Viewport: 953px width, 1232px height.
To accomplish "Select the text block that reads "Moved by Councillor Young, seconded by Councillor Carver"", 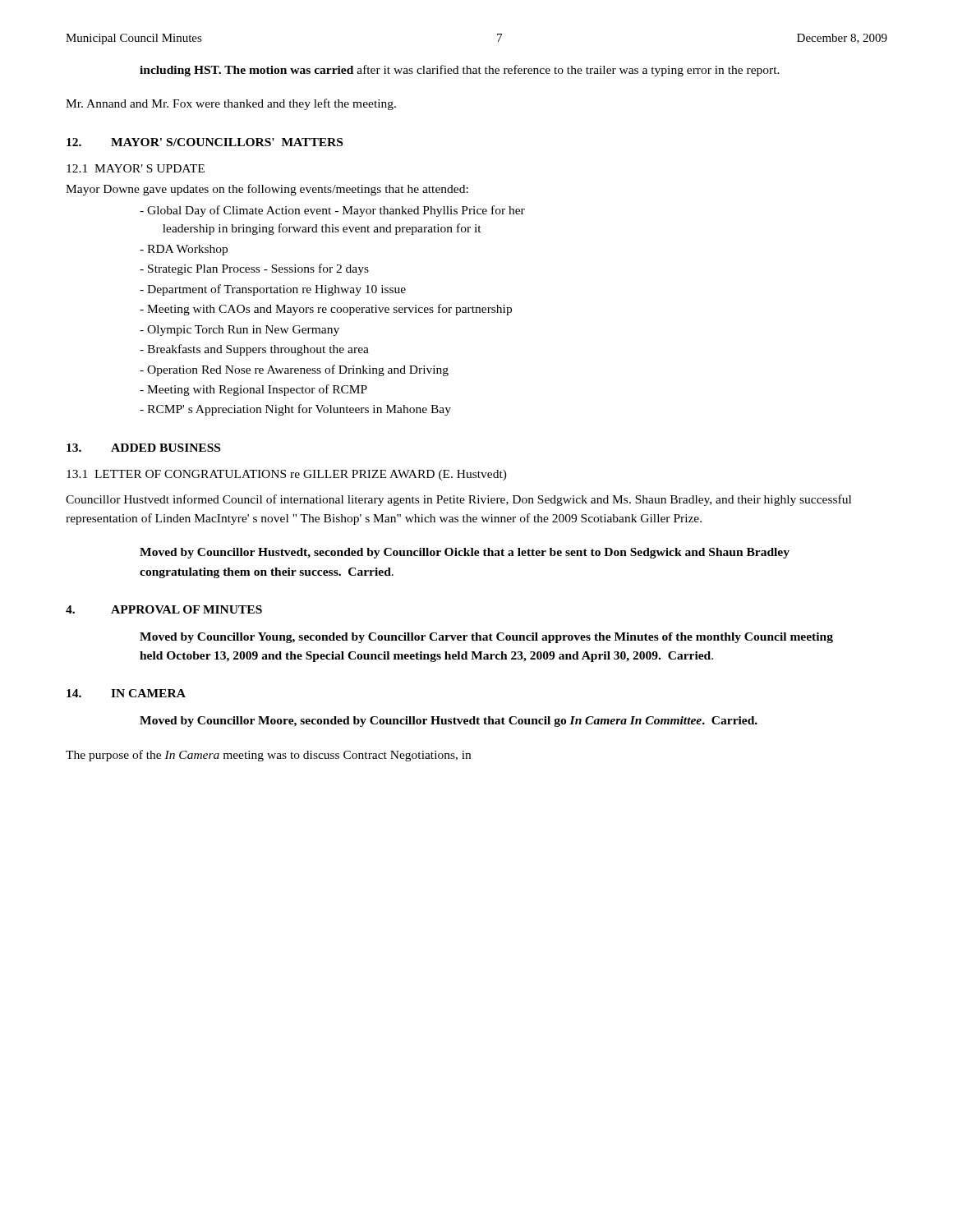I will pyautogui.click(x=486, y=646).
